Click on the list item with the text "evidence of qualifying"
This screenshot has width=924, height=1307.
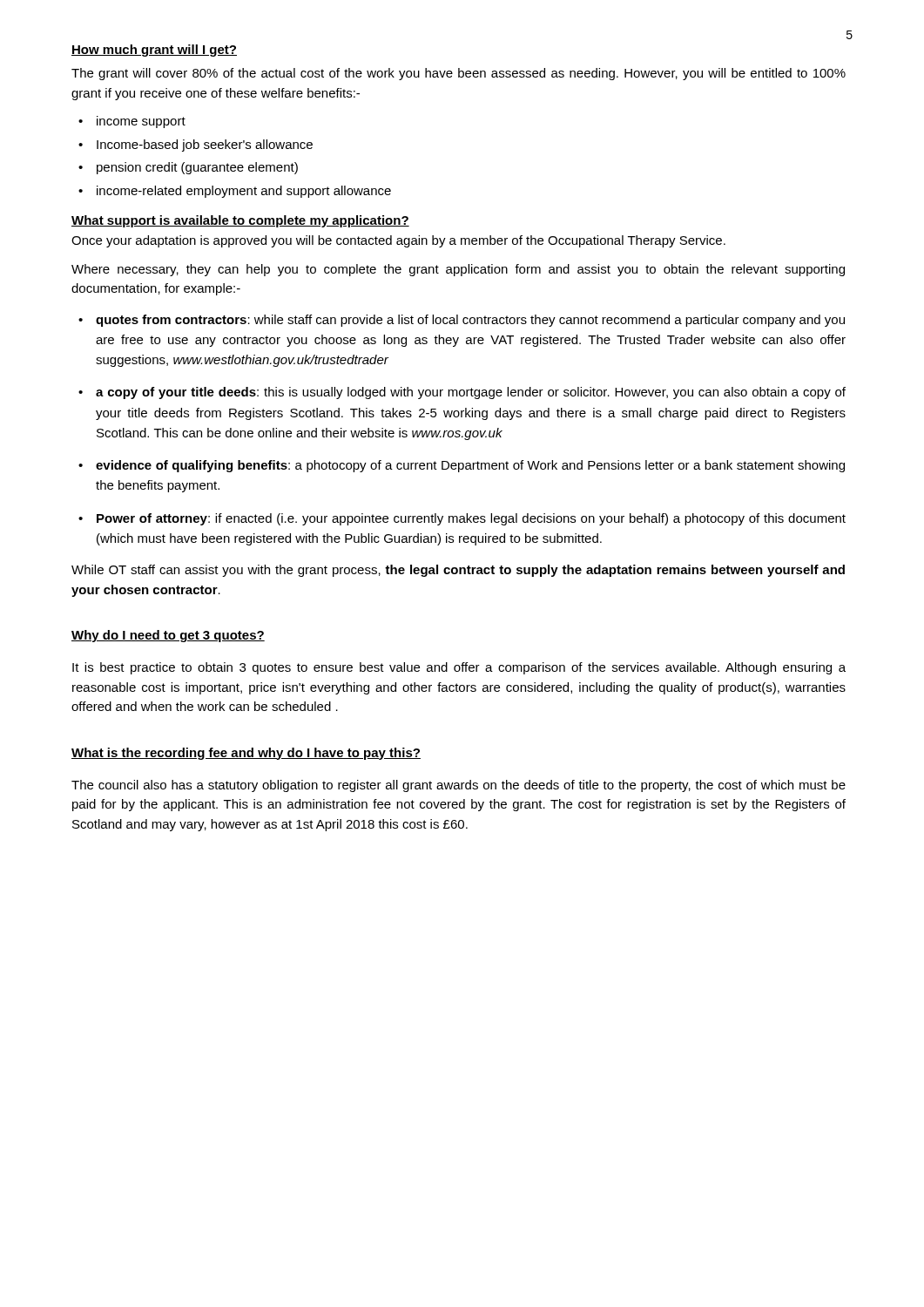click(471, 475)
